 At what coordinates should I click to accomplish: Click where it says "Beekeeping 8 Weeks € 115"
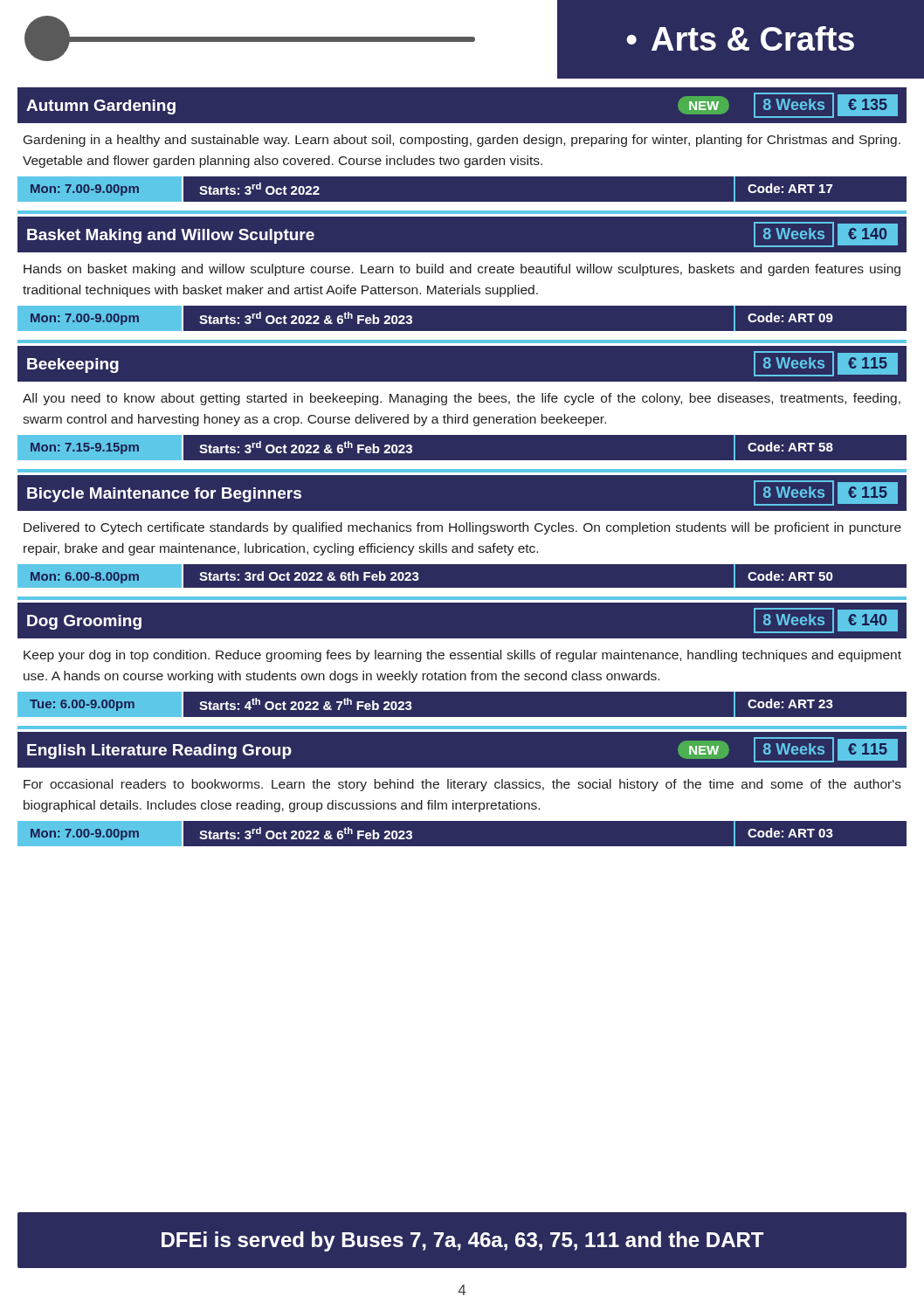tap(62, 364)
